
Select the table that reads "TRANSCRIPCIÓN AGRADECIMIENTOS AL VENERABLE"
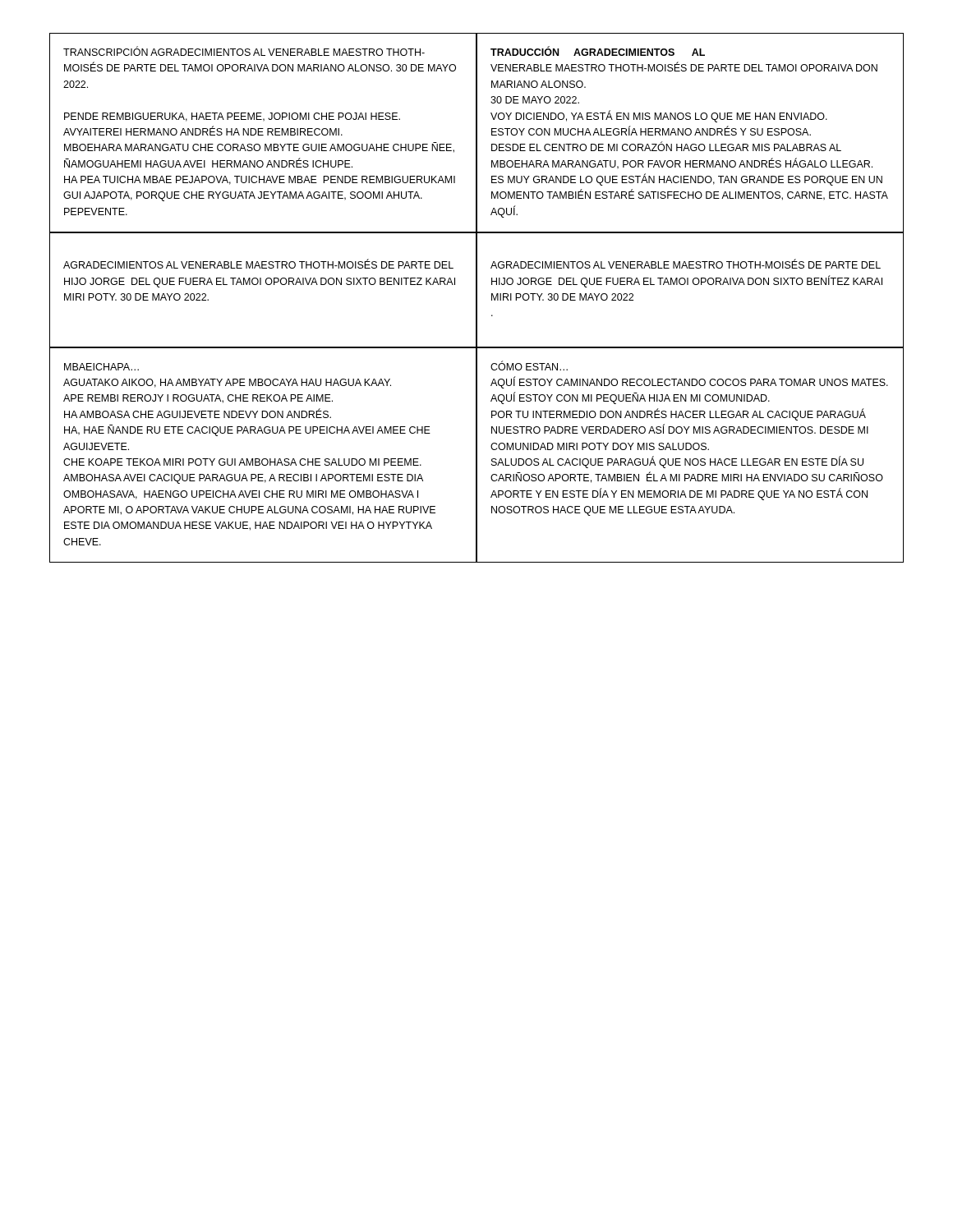point(263,133)
